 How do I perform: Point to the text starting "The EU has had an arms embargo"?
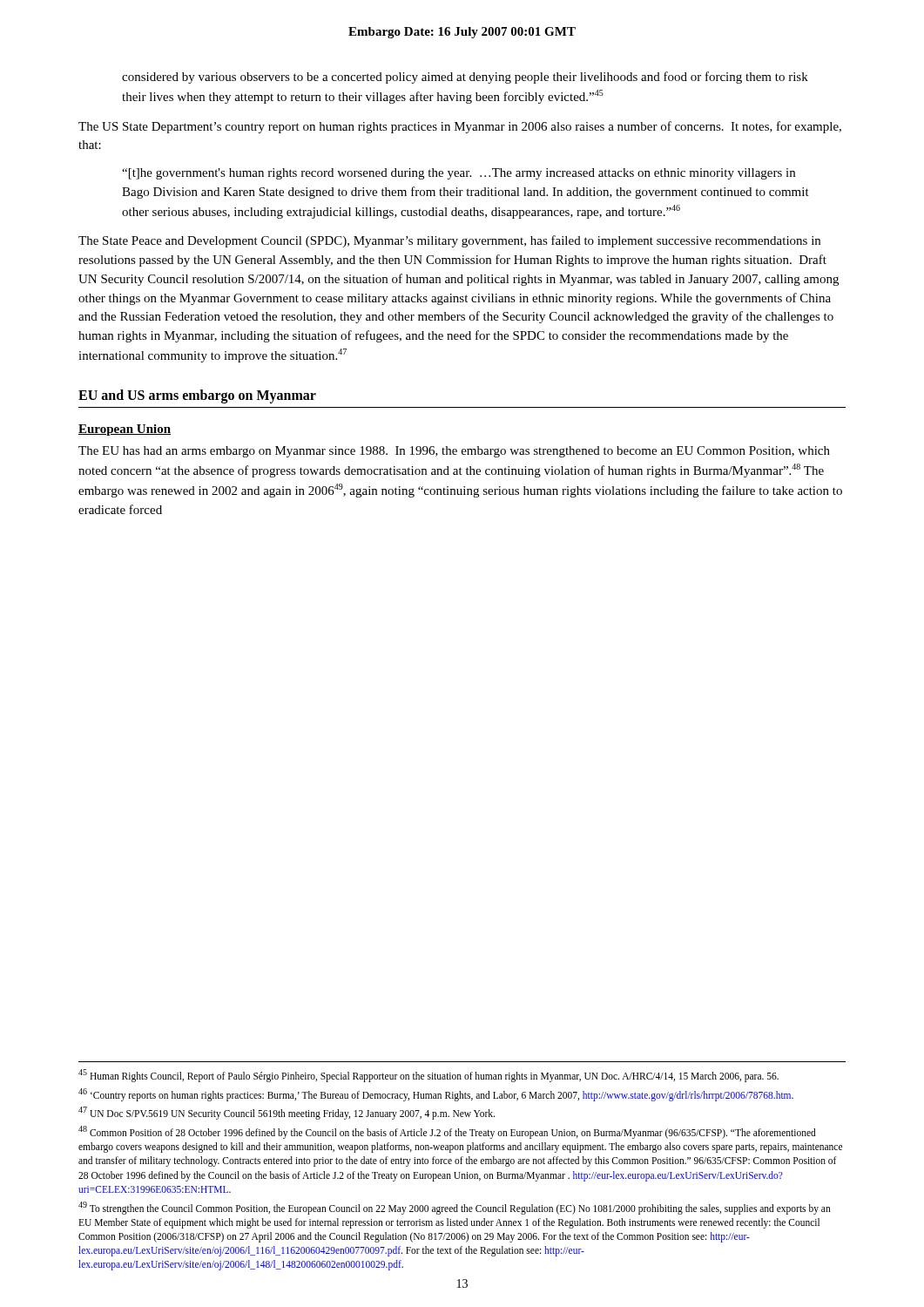pyautogui.click(x=460, y=480)
